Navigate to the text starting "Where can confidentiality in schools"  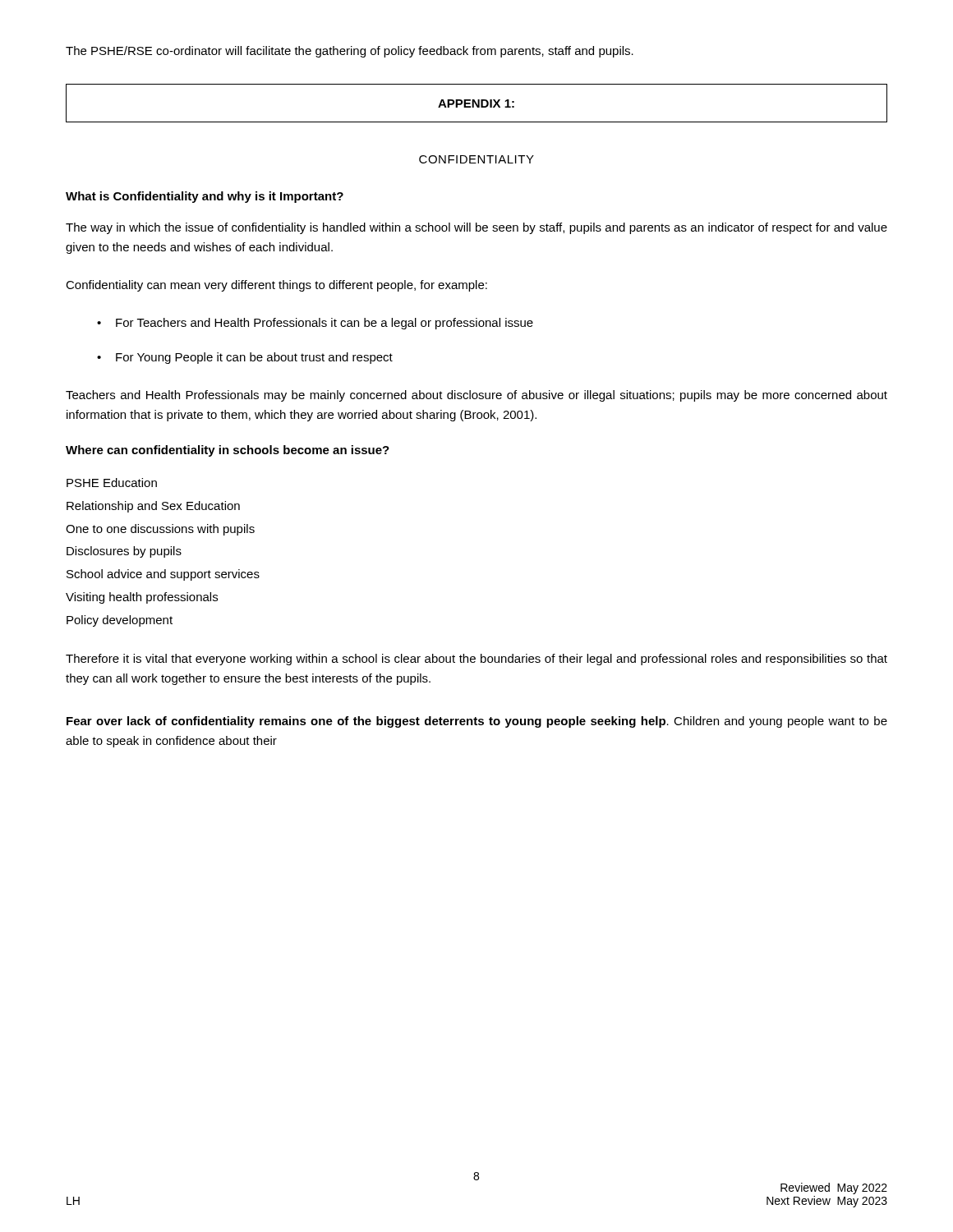[228, 450]
